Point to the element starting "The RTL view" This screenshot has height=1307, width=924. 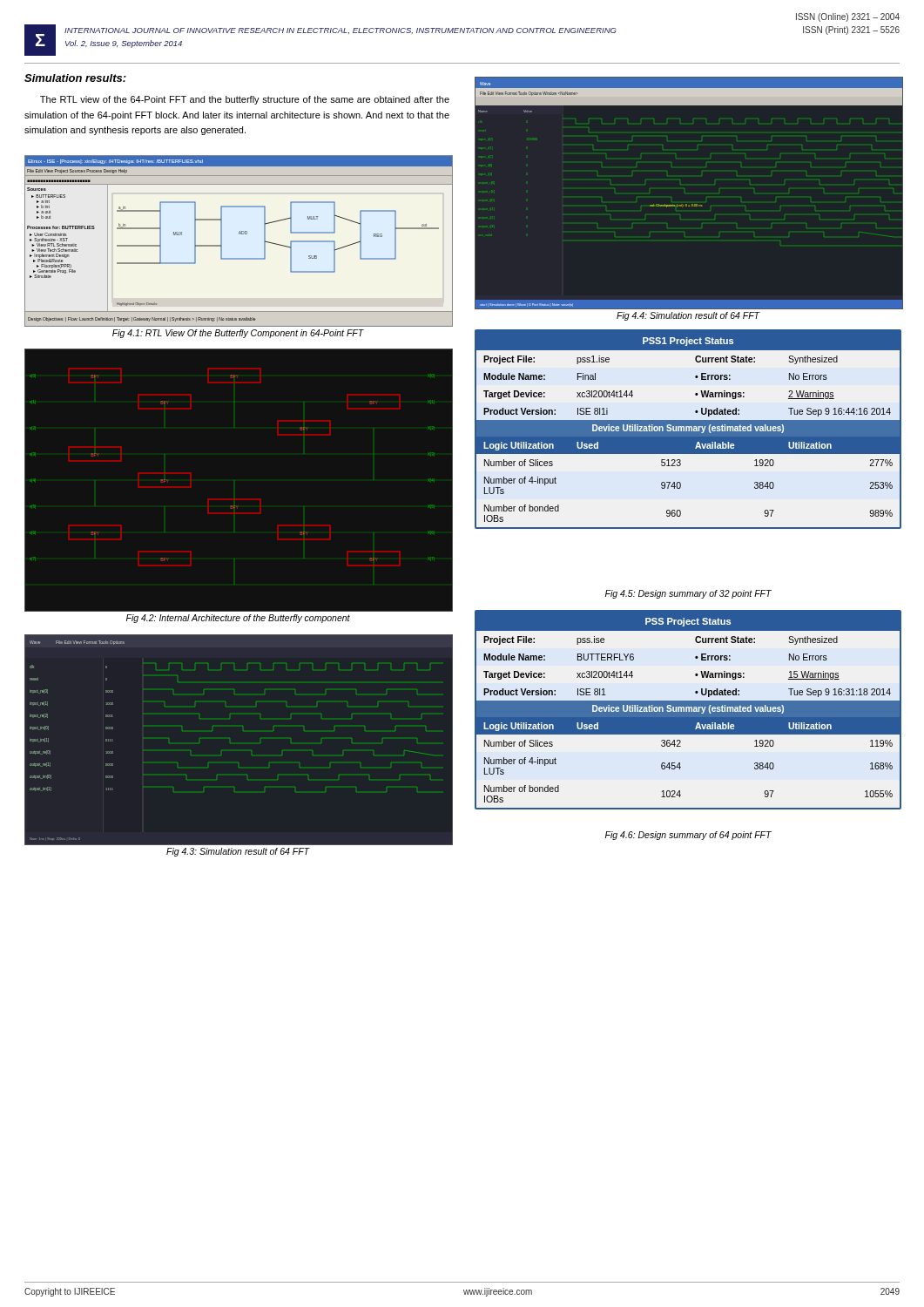coord(237,115)
